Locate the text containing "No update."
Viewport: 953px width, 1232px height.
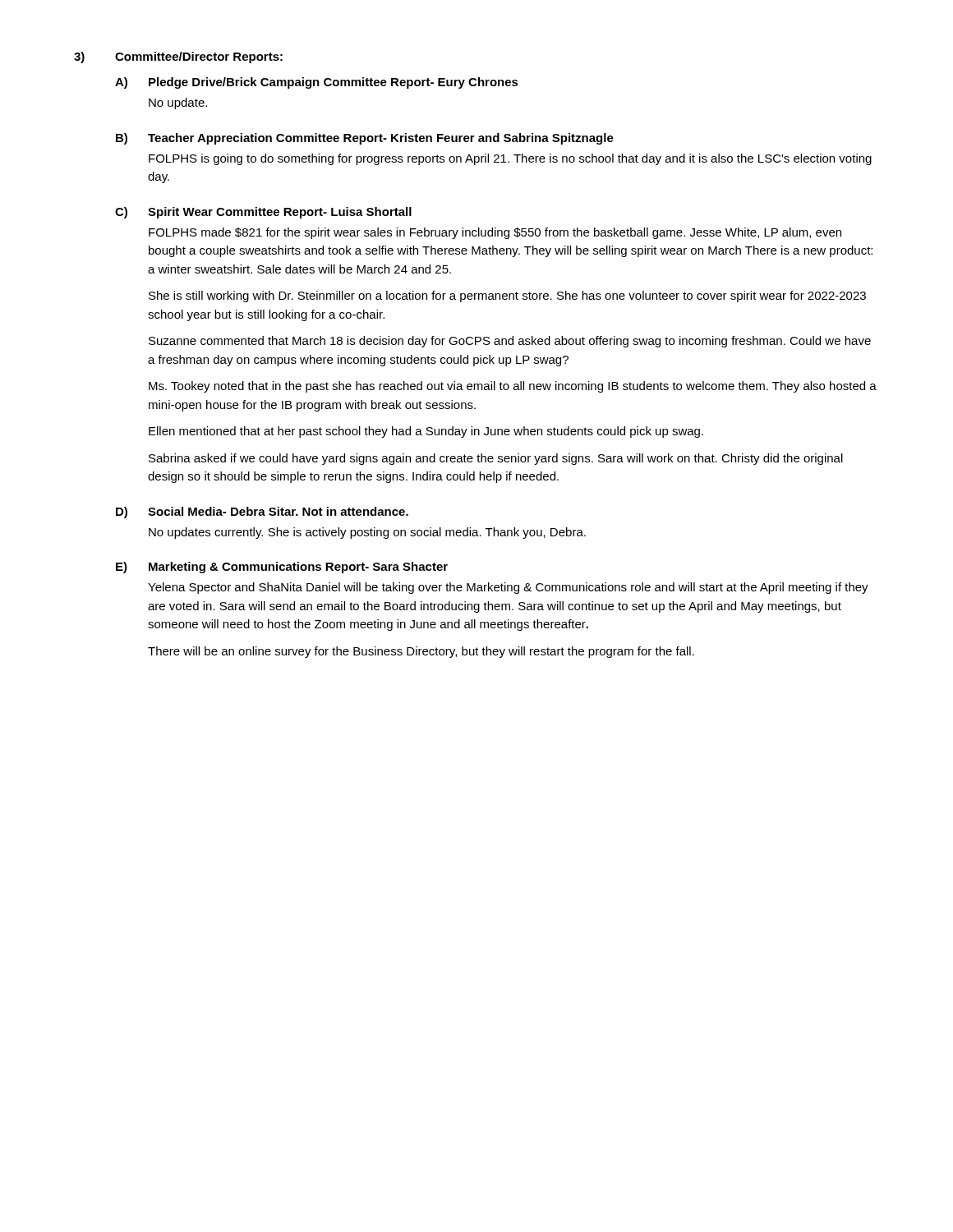click(178, 102)
